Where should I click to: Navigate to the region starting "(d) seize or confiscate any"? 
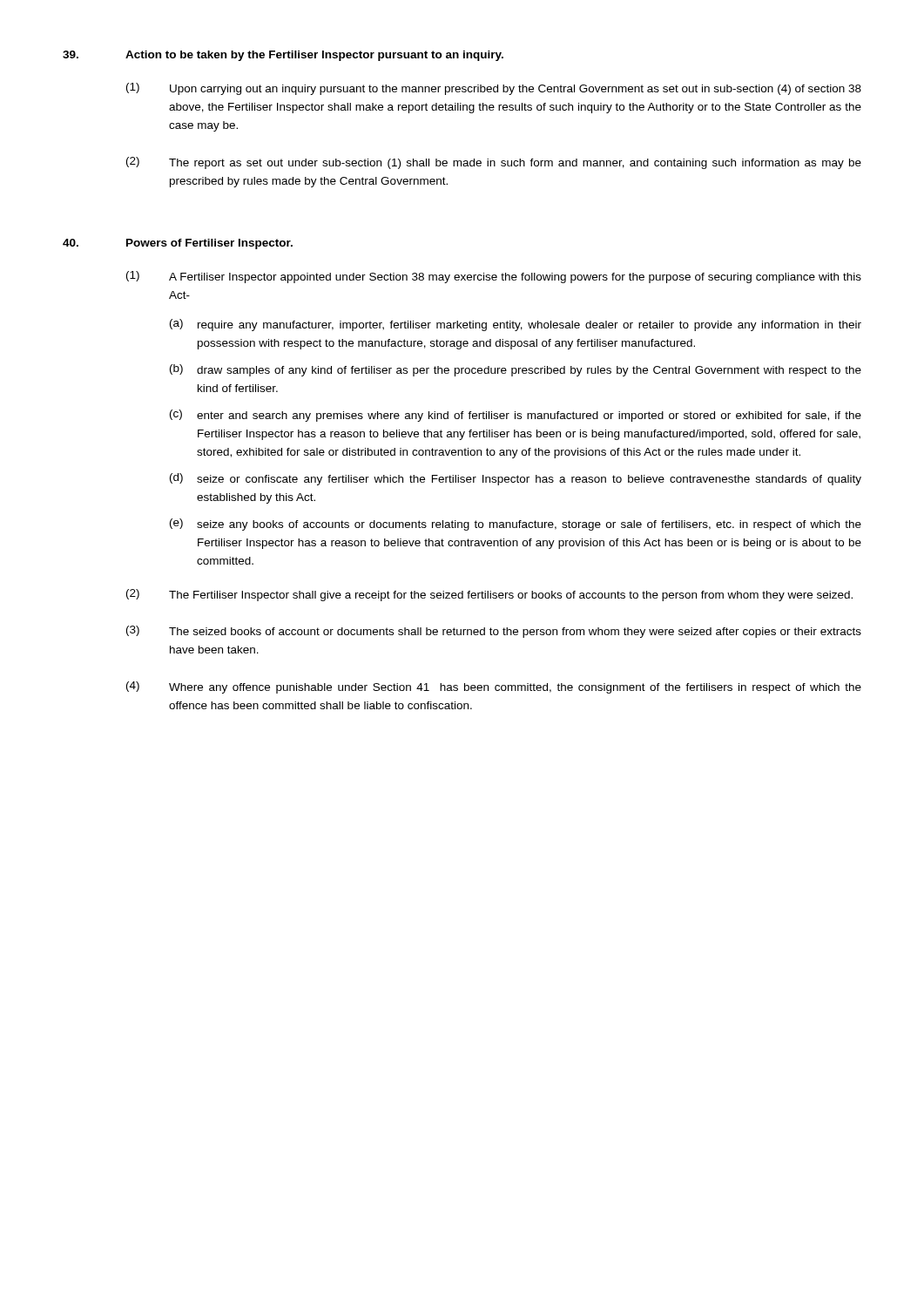515,489
